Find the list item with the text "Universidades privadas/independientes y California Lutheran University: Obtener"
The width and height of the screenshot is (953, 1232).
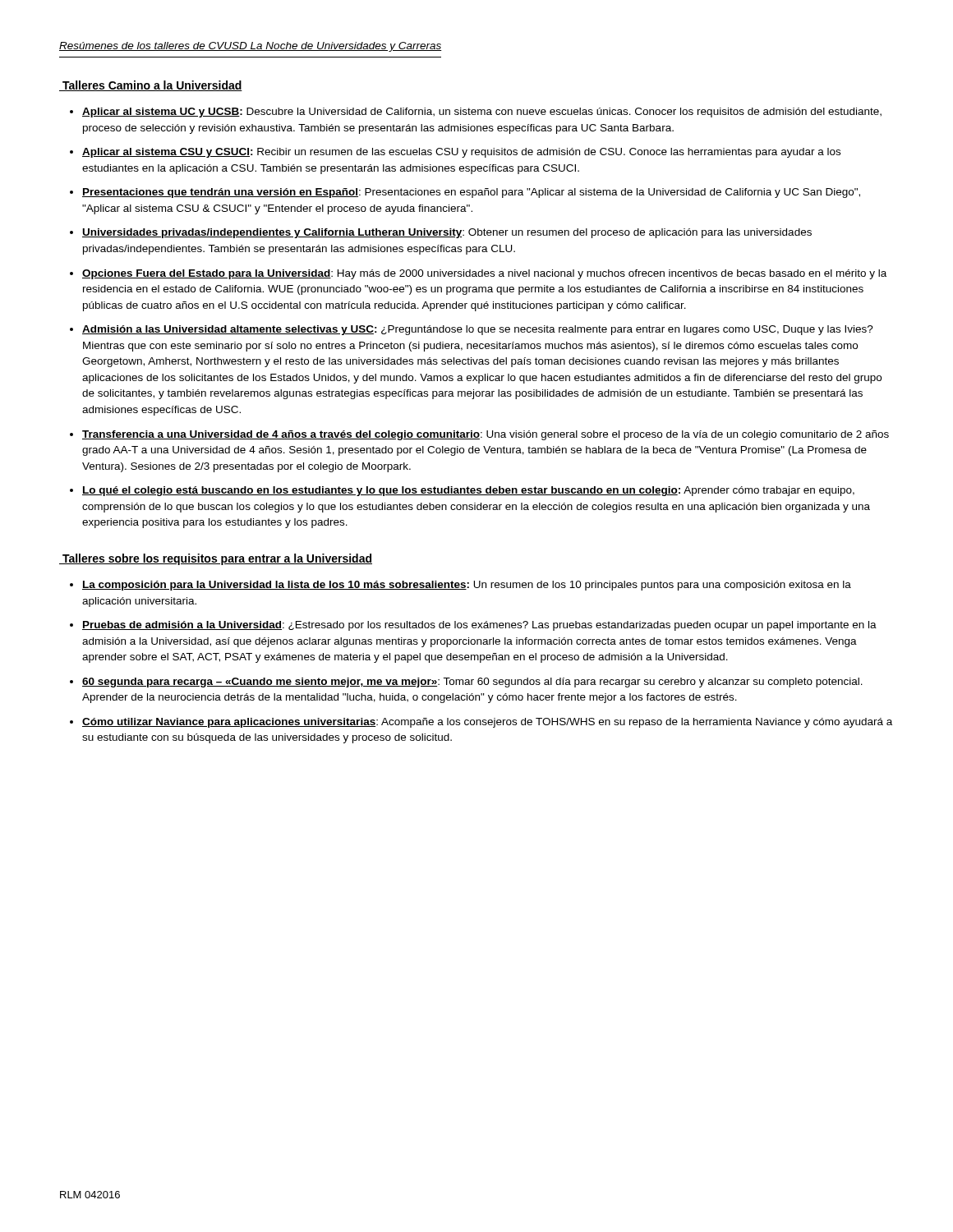447,240
